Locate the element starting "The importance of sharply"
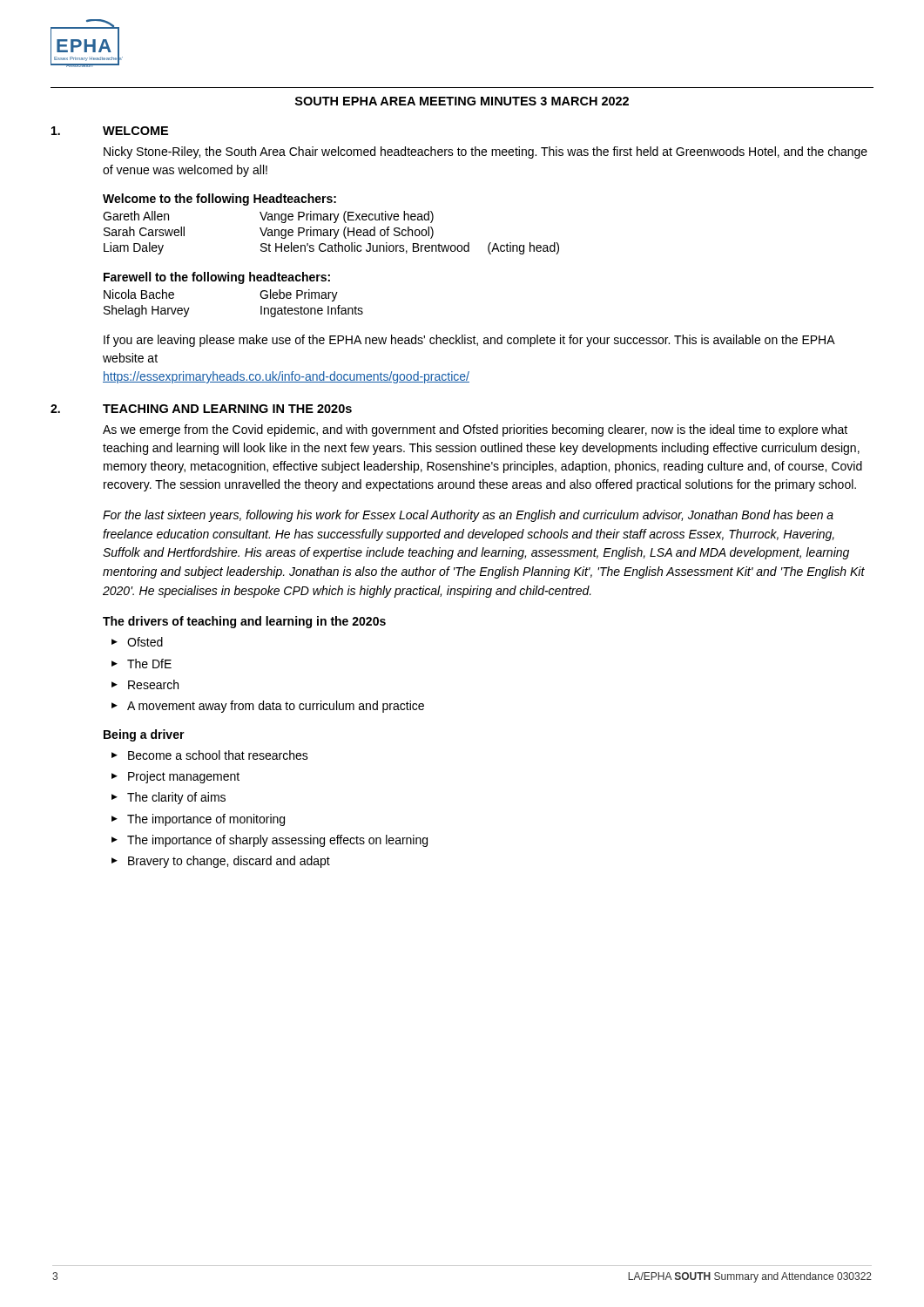This screenshot has width=924, height=1307. point(278,840)
